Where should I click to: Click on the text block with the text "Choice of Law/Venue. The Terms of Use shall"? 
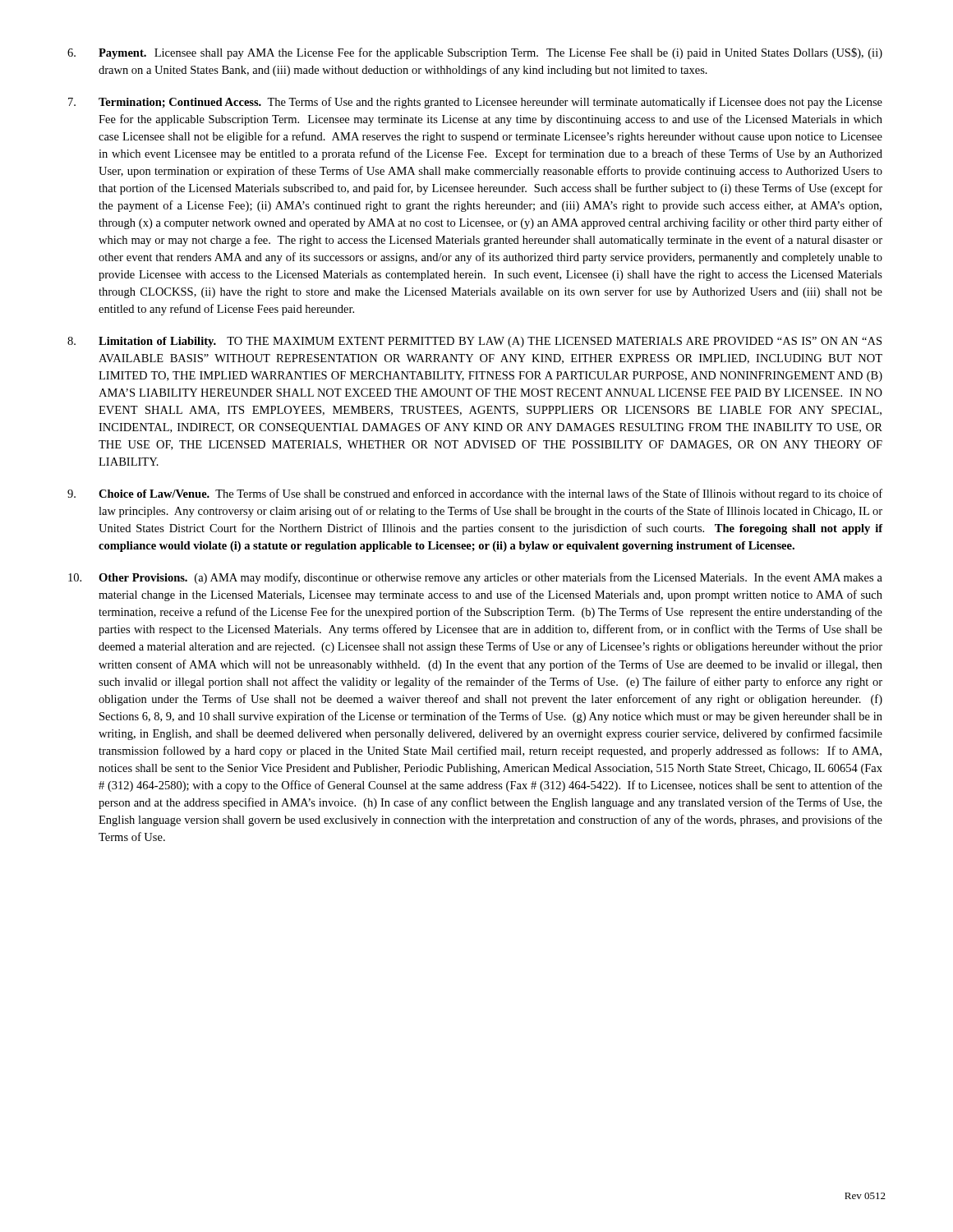pyautogui.click(x=475, y=520)
